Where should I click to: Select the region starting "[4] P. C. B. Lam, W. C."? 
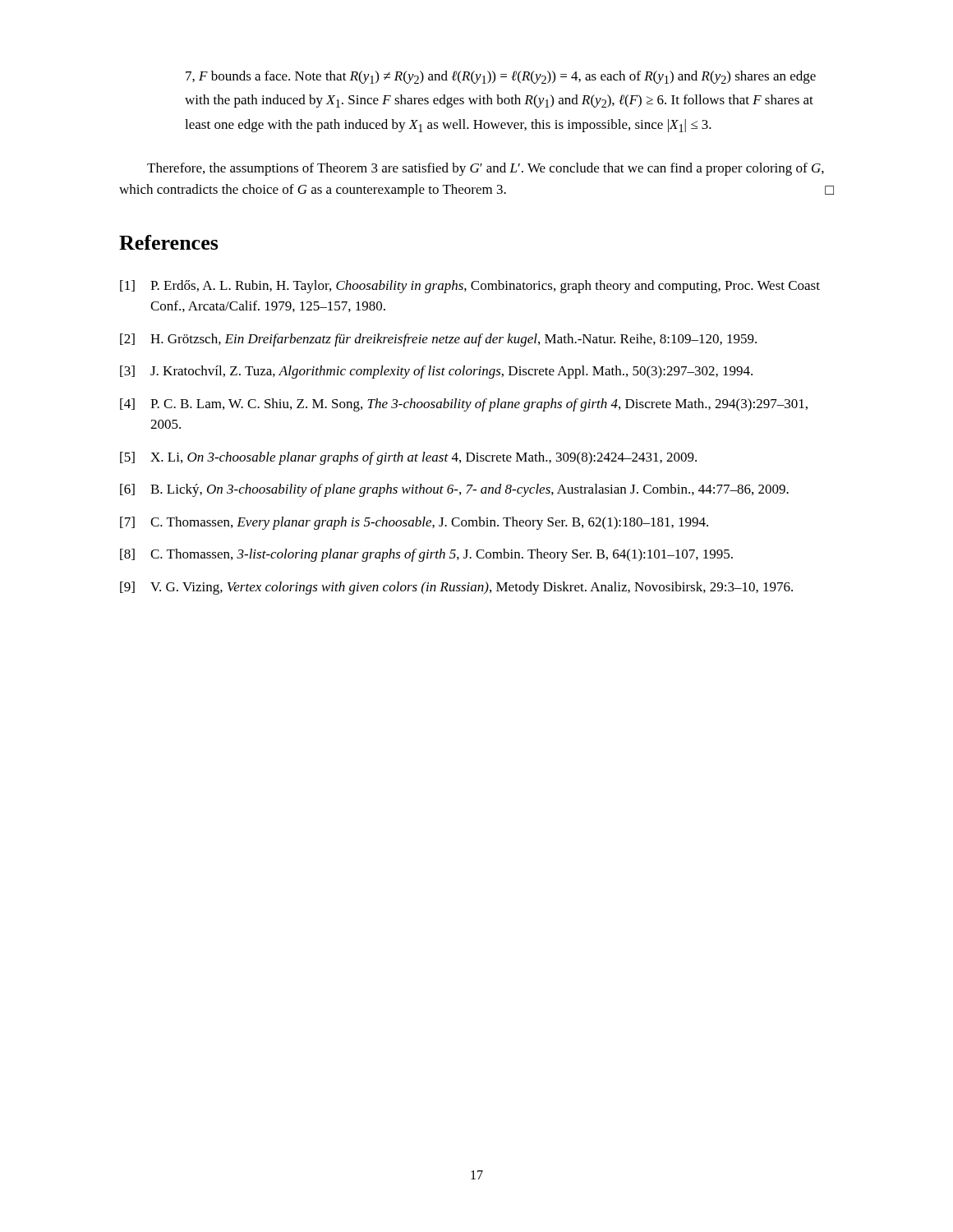coord(476,414)
